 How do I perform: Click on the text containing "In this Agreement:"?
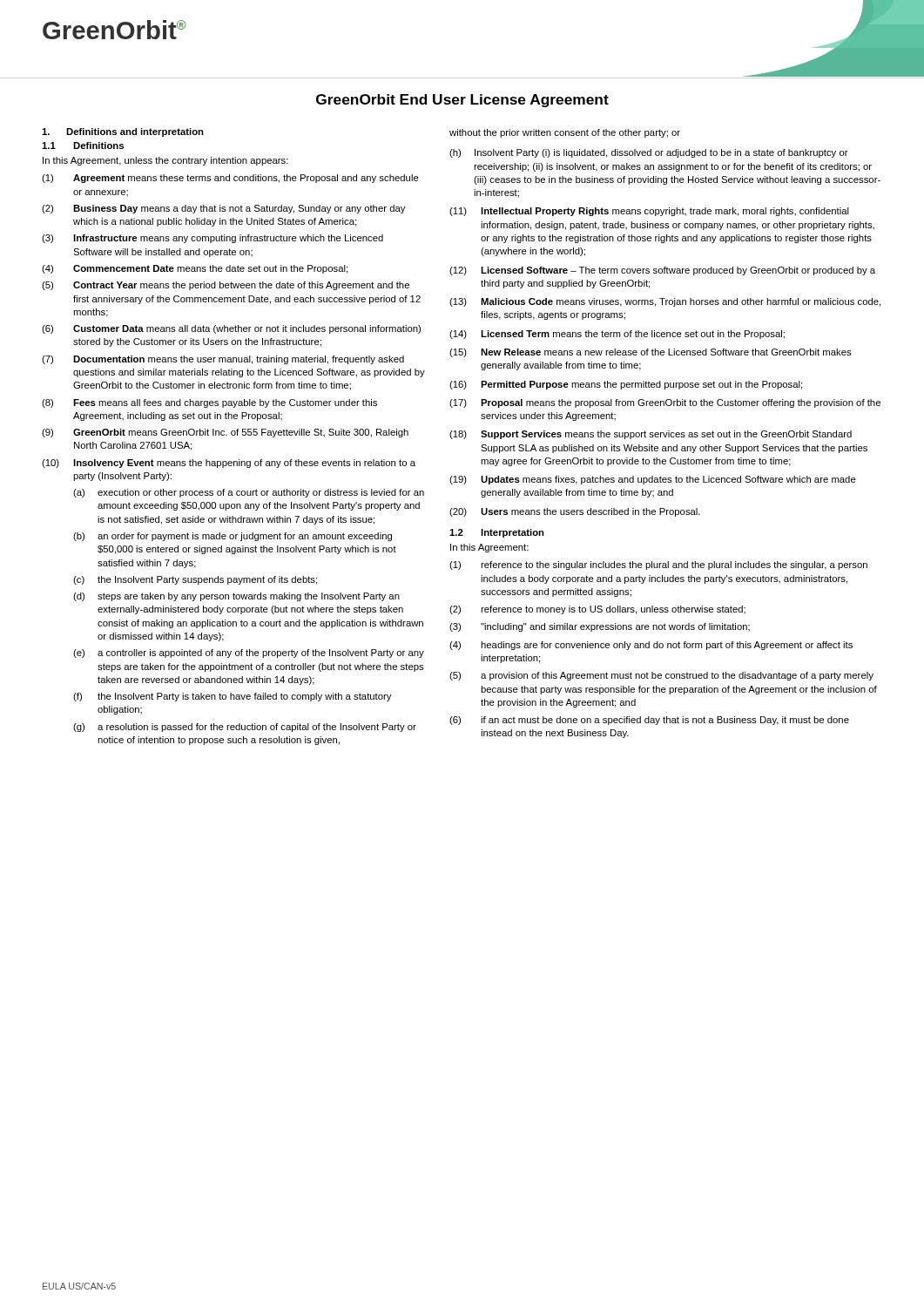coord(489,547)
